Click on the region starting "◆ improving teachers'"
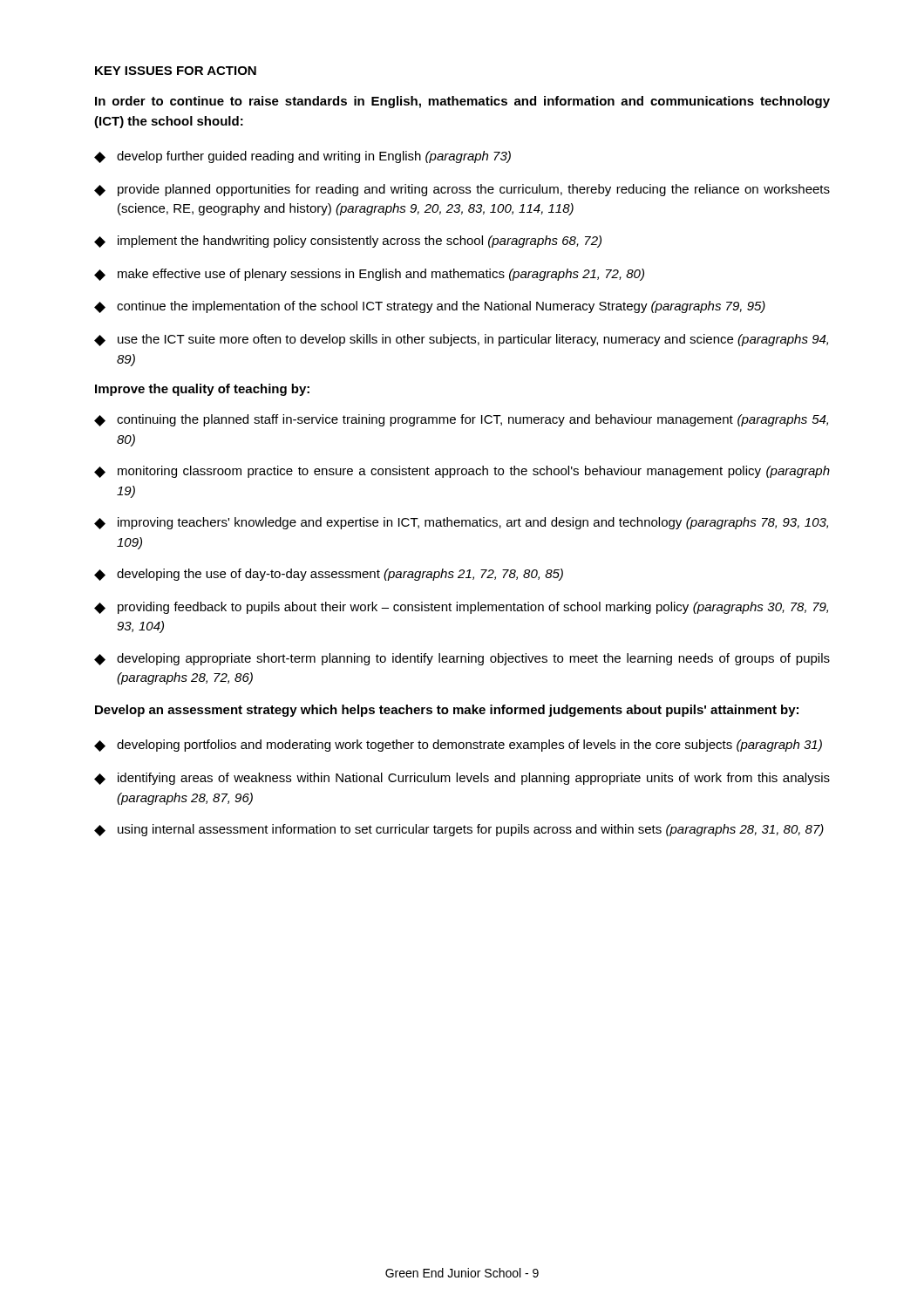 [x=462, y=532]
